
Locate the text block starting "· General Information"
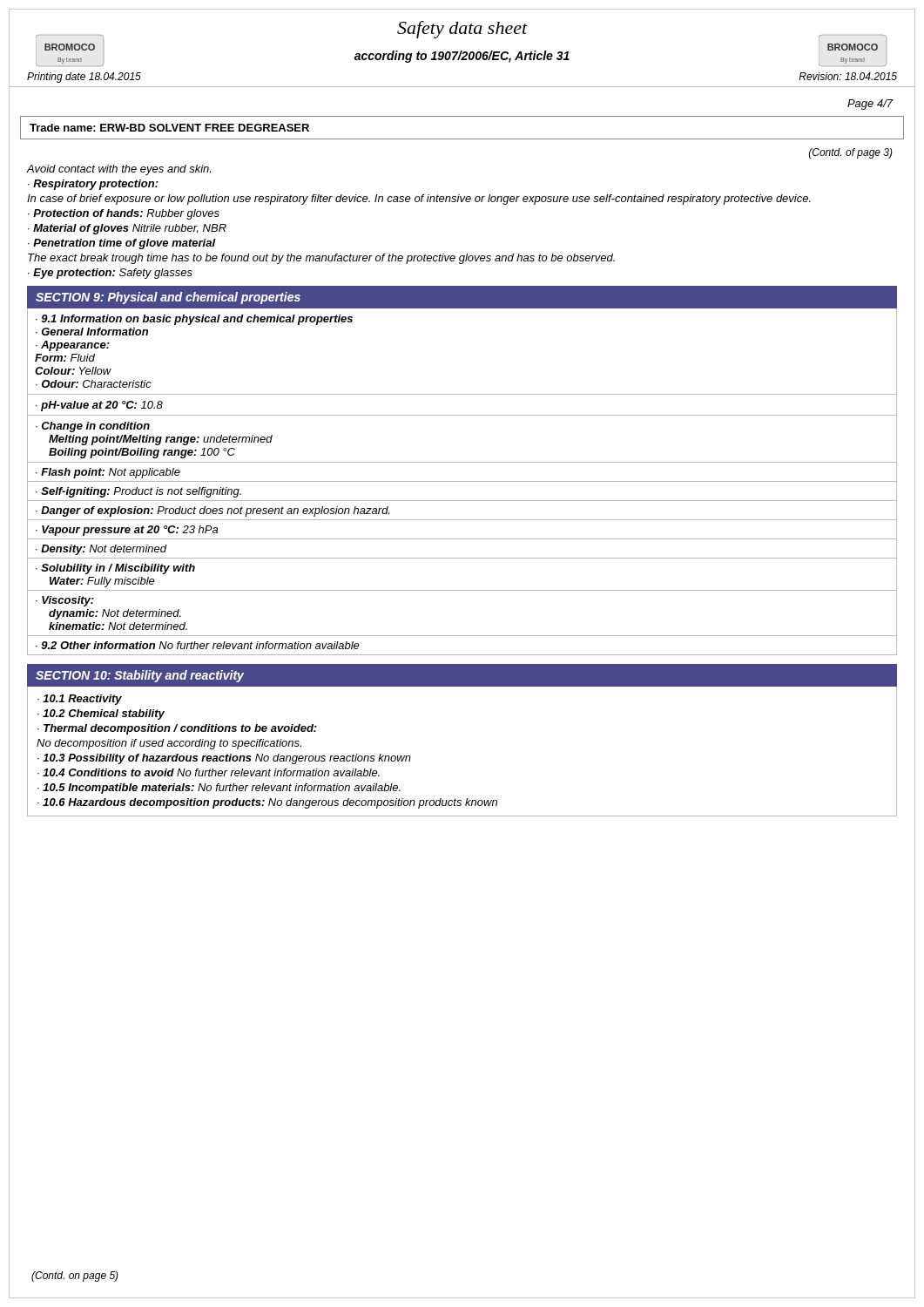pyautogui.click(x=92, y=332)
